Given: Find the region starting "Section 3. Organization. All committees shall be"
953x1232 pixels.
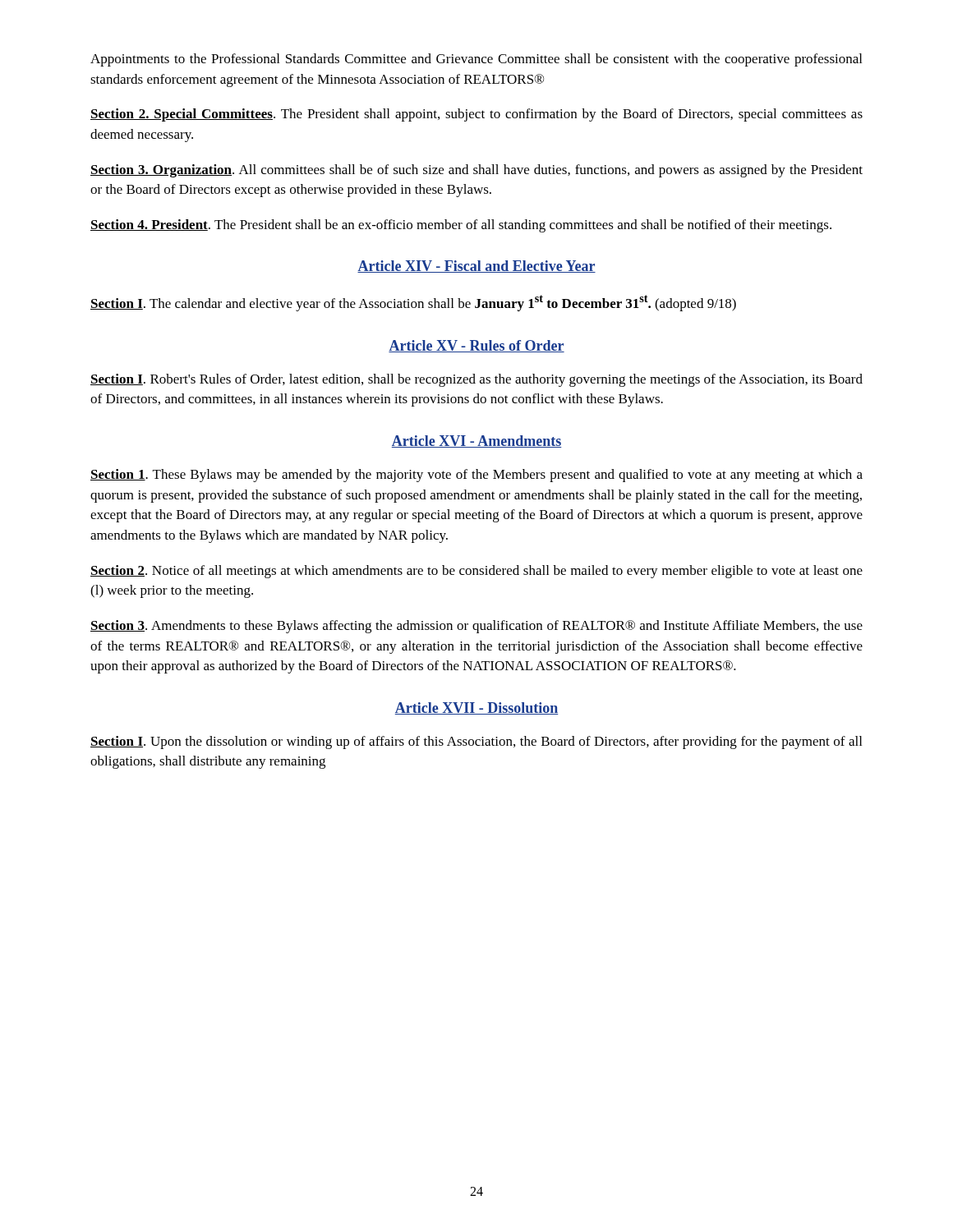Looking at the screenshot, I should point(476,179).
